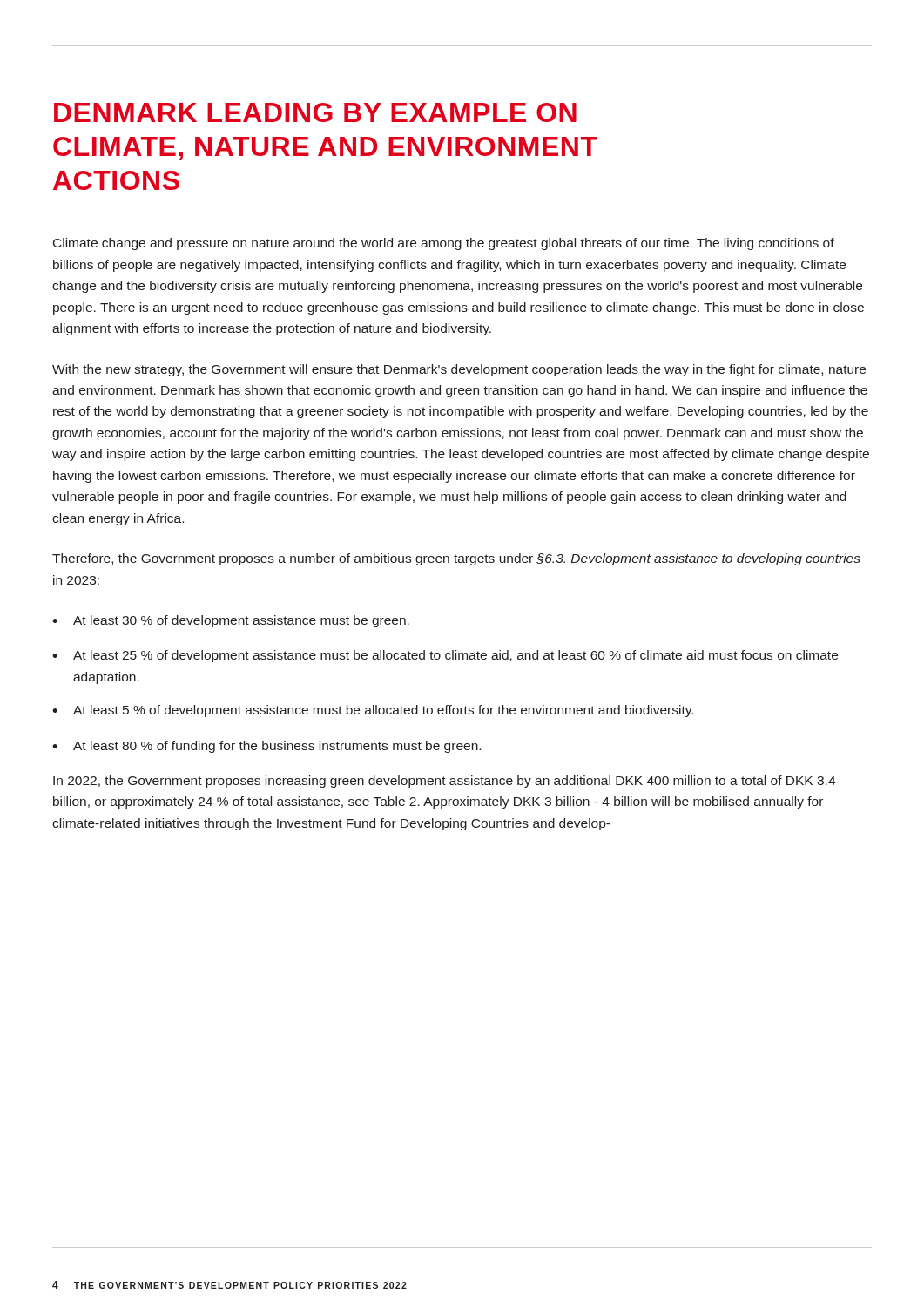Point to the text starting "Climate change and pressure on"
Screen dimensions: 1307x924
458,285
